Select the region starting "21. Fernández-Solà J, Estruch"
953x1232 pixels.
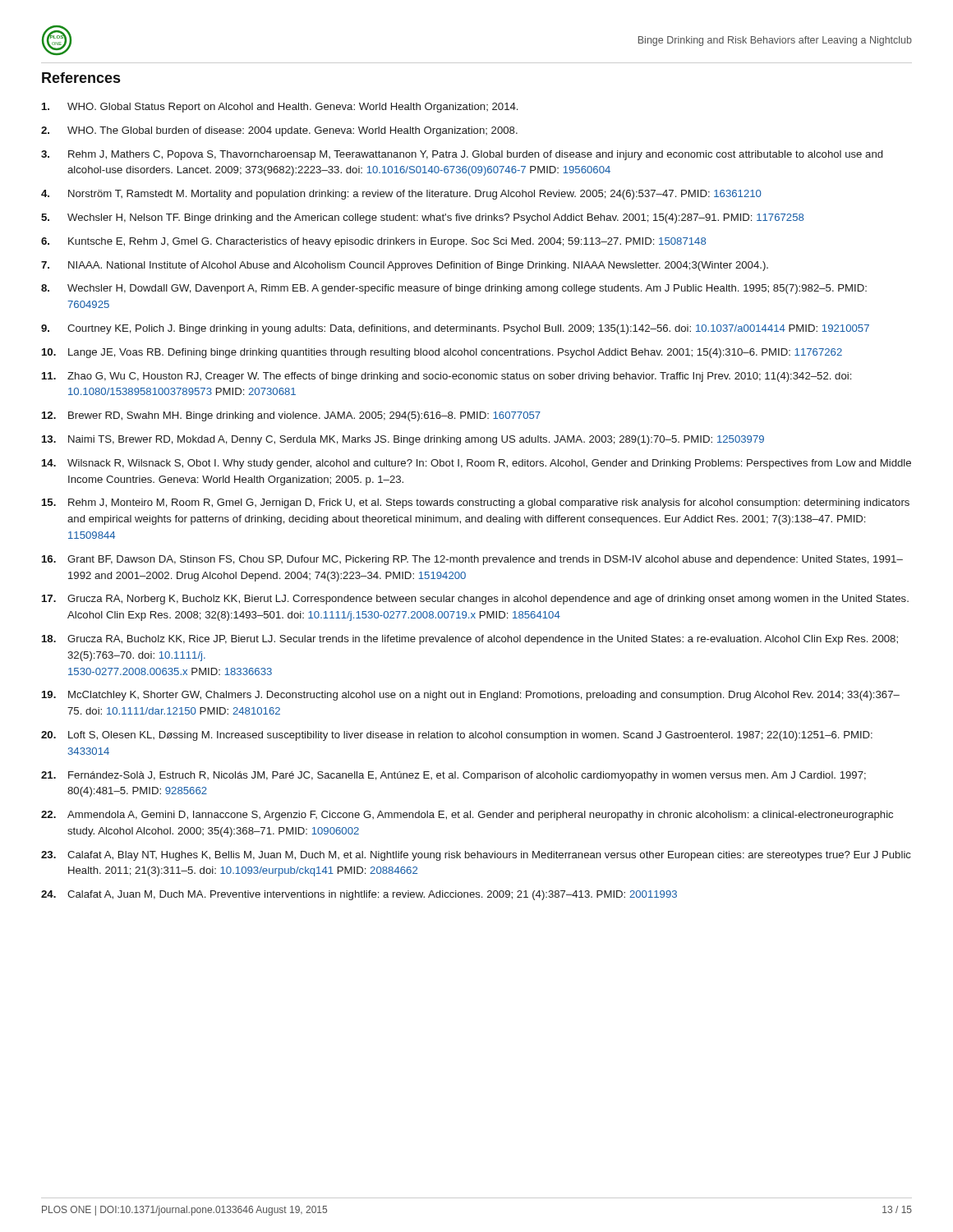tap(476, 783)
